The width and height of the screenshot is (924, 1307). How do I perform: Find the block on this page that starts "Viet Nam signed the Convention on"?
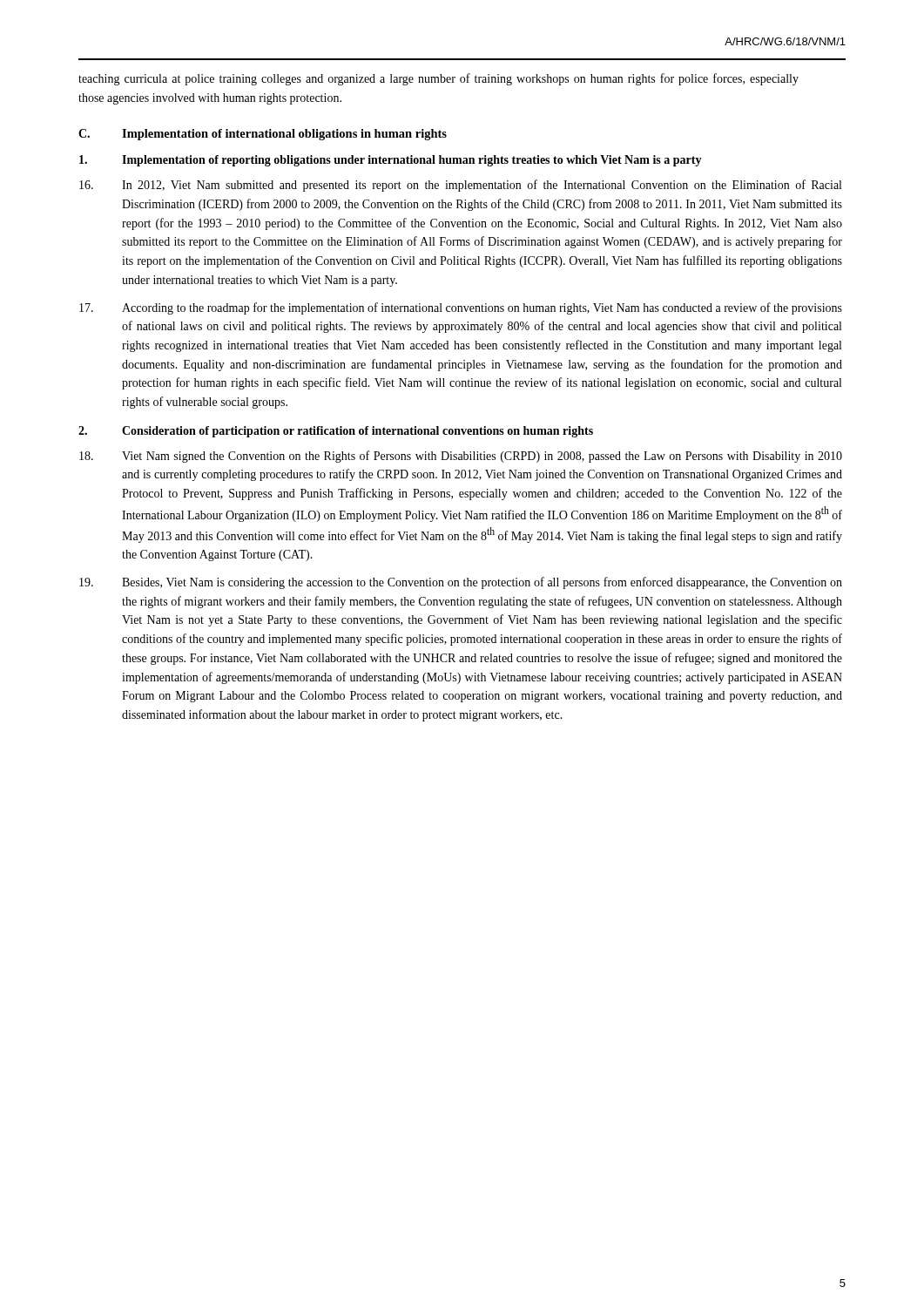pyautogui.click(x=460, y=506)
